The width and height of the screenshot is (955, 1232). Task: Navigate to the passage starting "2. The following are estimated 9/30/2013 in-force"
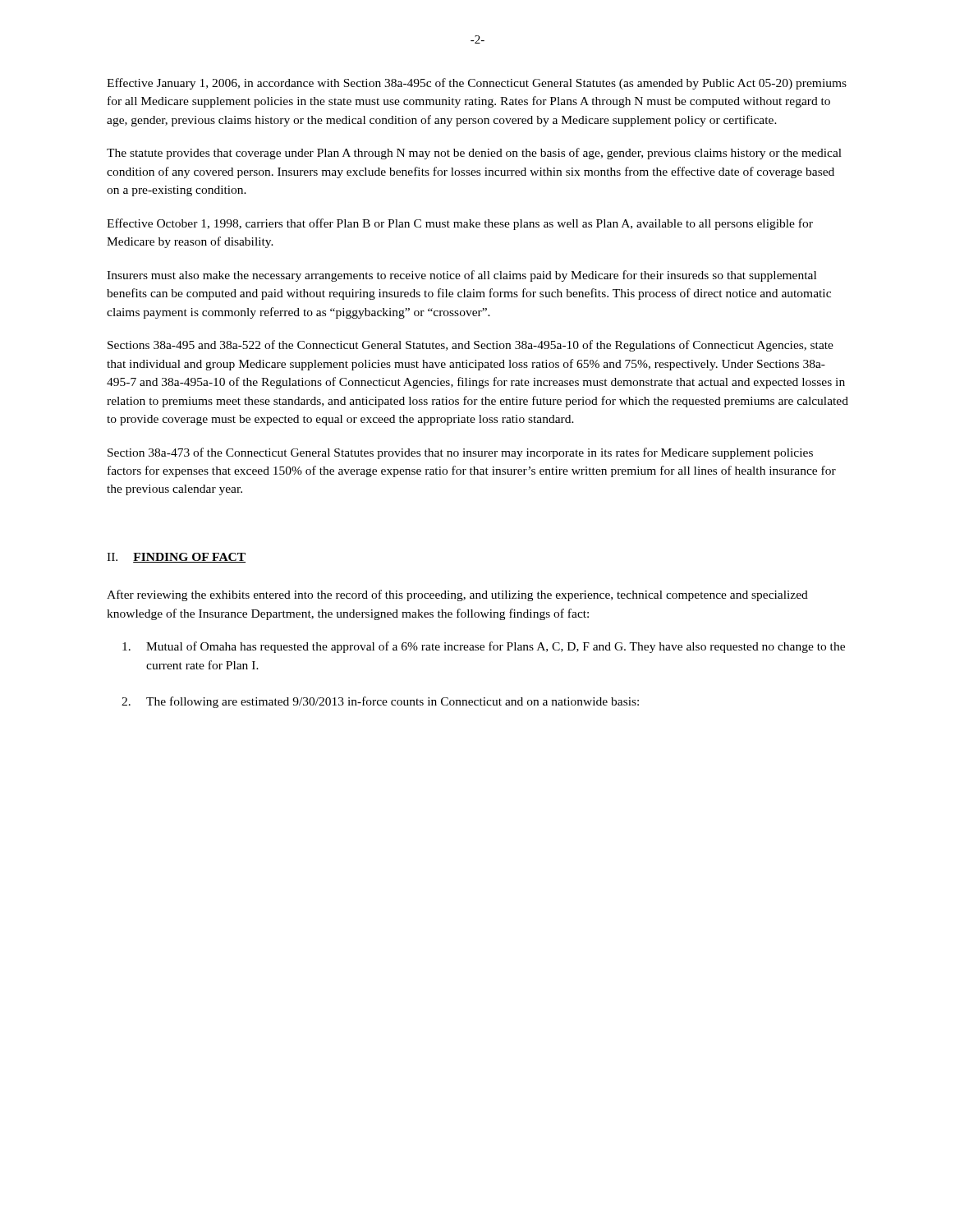click(485, 702)
